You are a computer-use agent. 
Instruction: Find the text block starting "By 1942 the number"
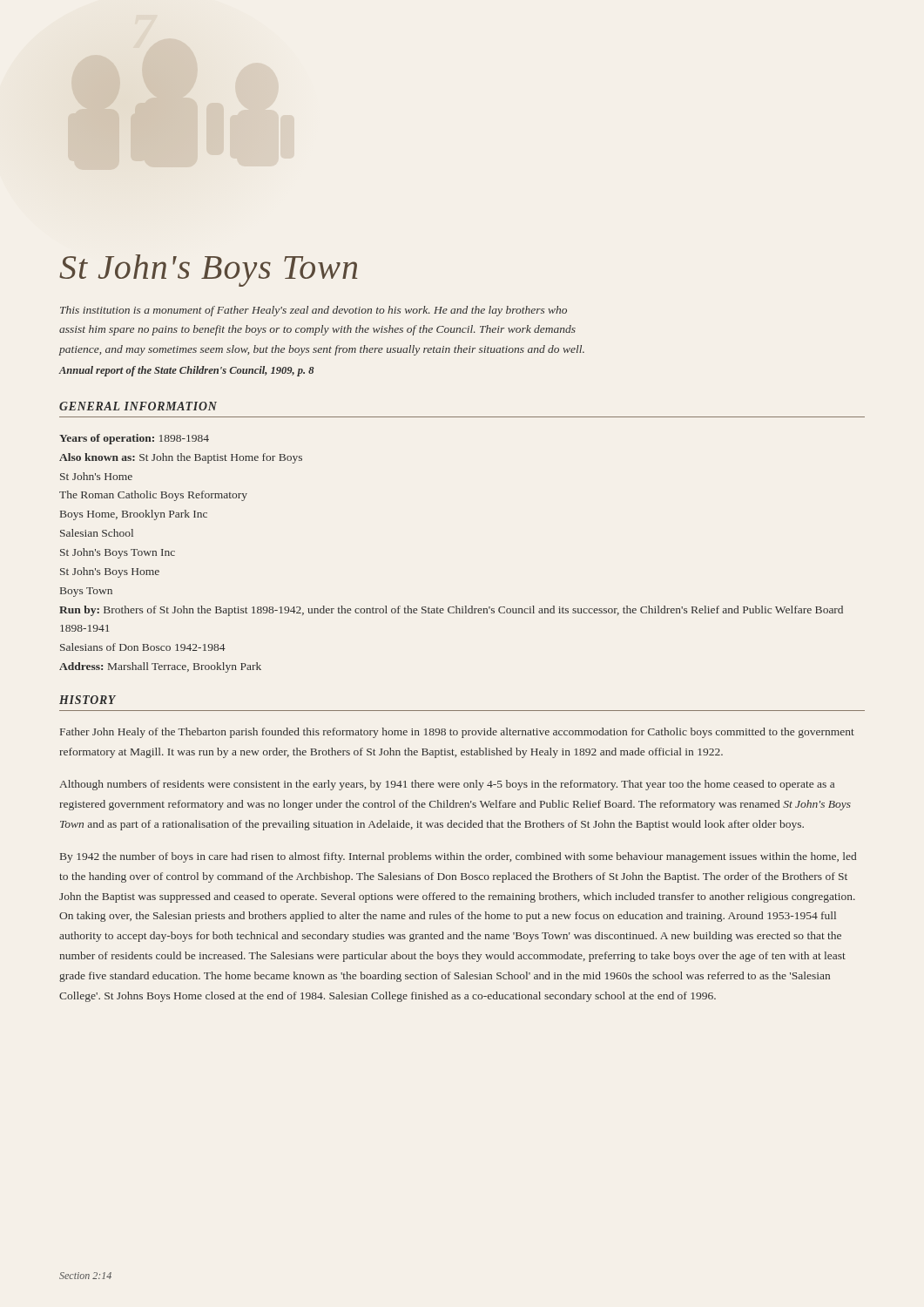click(458, 926)
